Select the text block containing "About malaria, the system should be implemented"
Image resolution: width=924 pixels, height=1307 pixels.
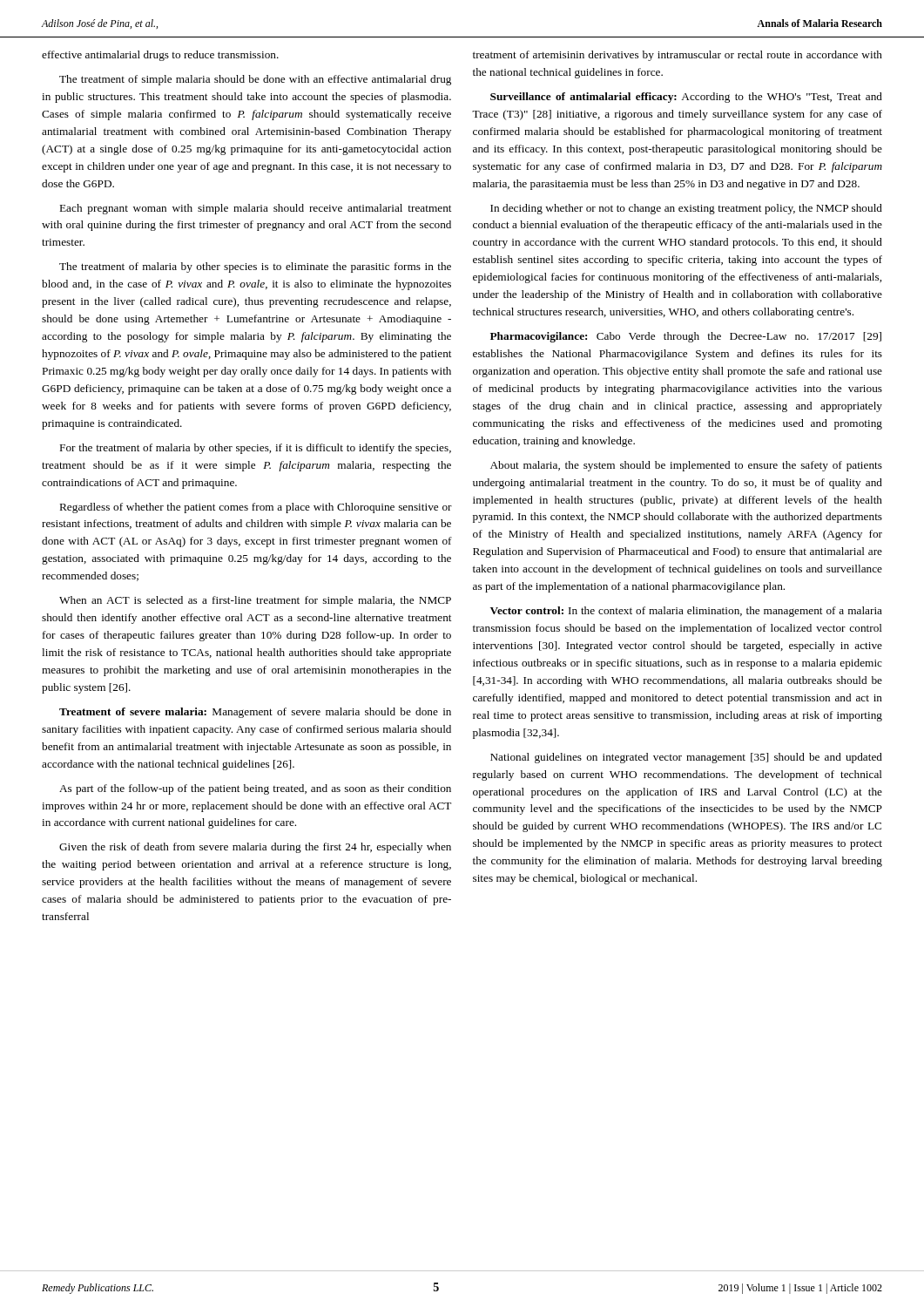(677, 526)
